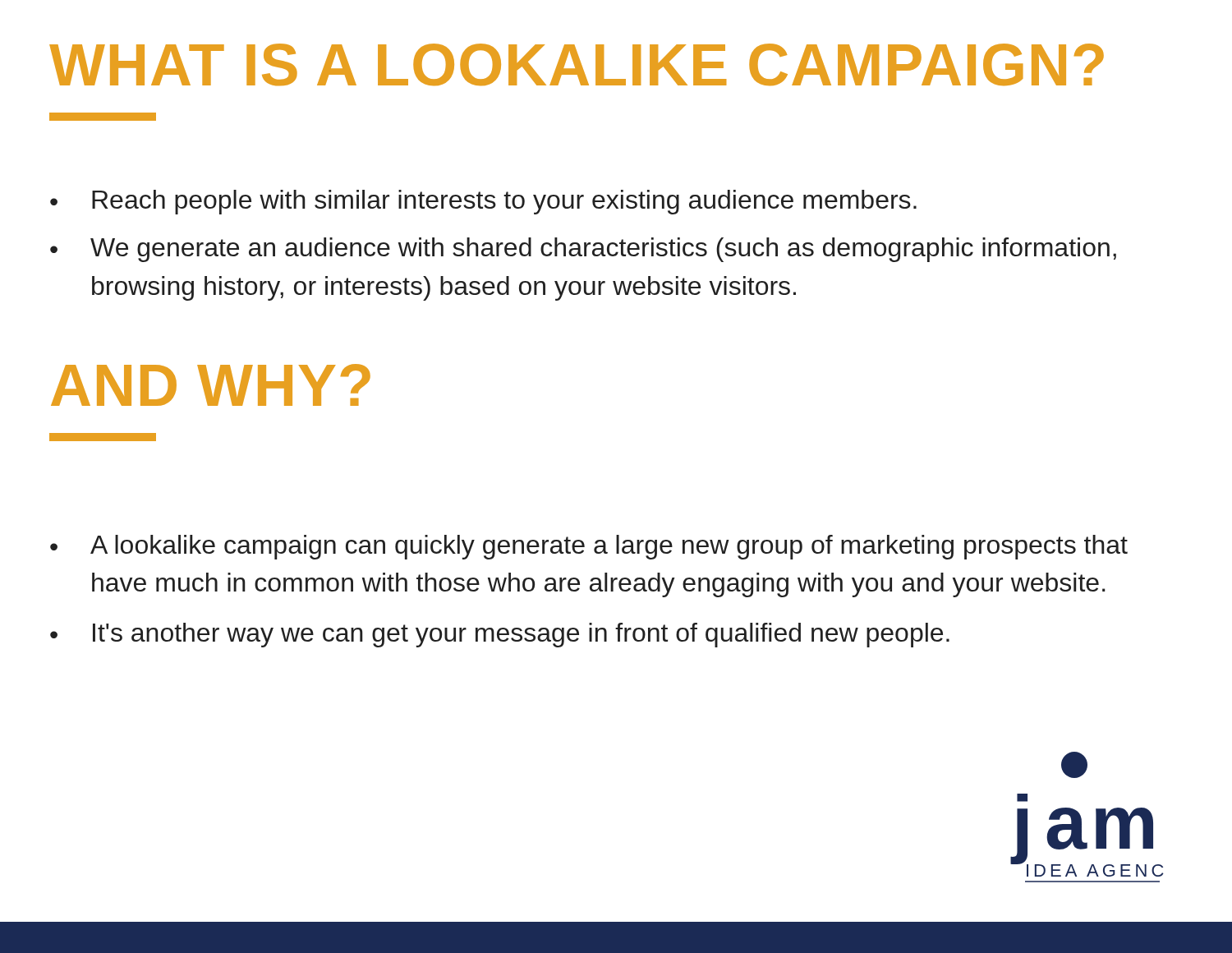Image resolution: width=1232 pixels, height=953 pixels.
Task: Point to the text block starting "AND WHY?"
Action: coord(212,386)
